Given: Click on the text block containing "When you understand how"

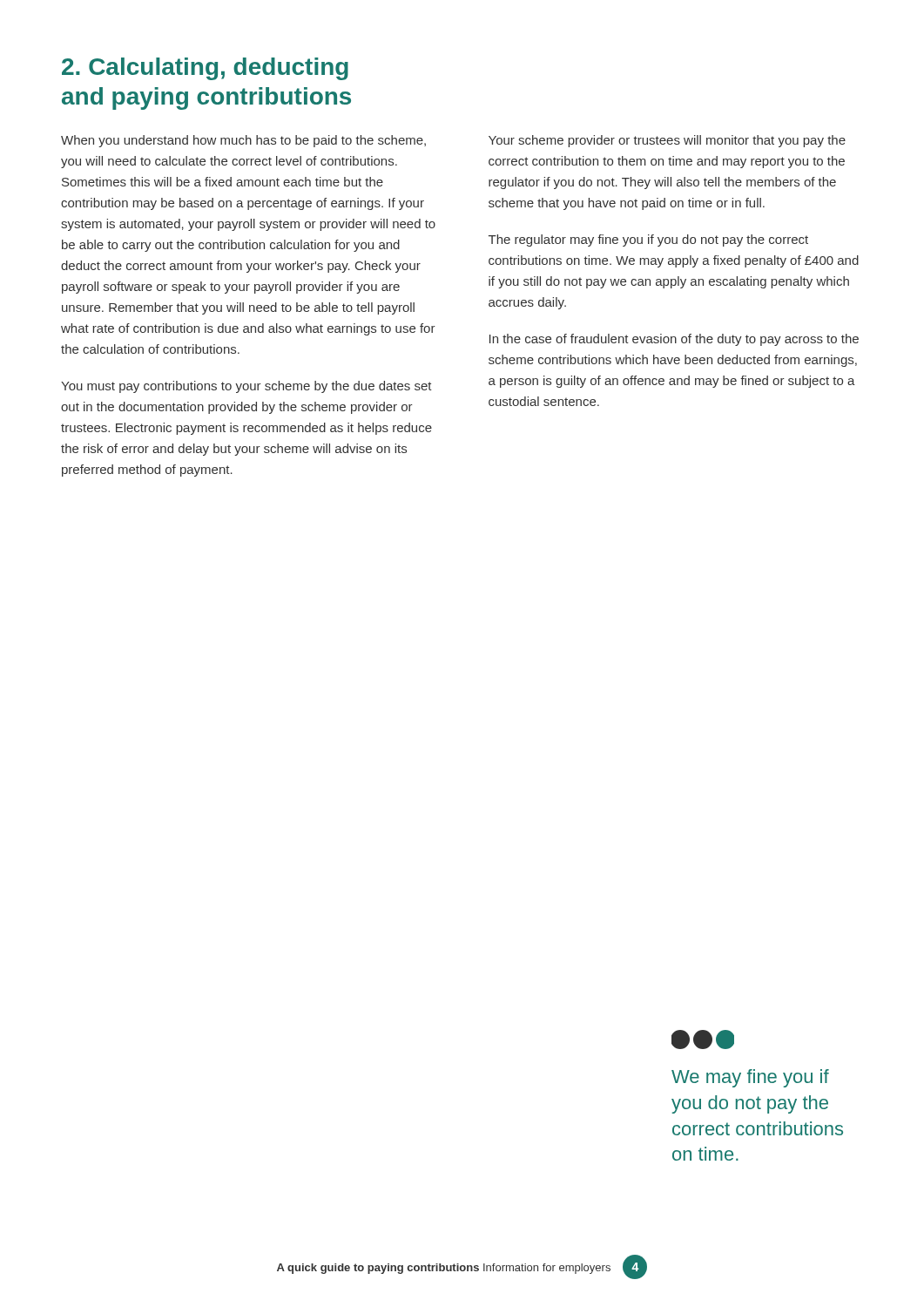Looking at the screenshot, I should [x=248, y=245].
